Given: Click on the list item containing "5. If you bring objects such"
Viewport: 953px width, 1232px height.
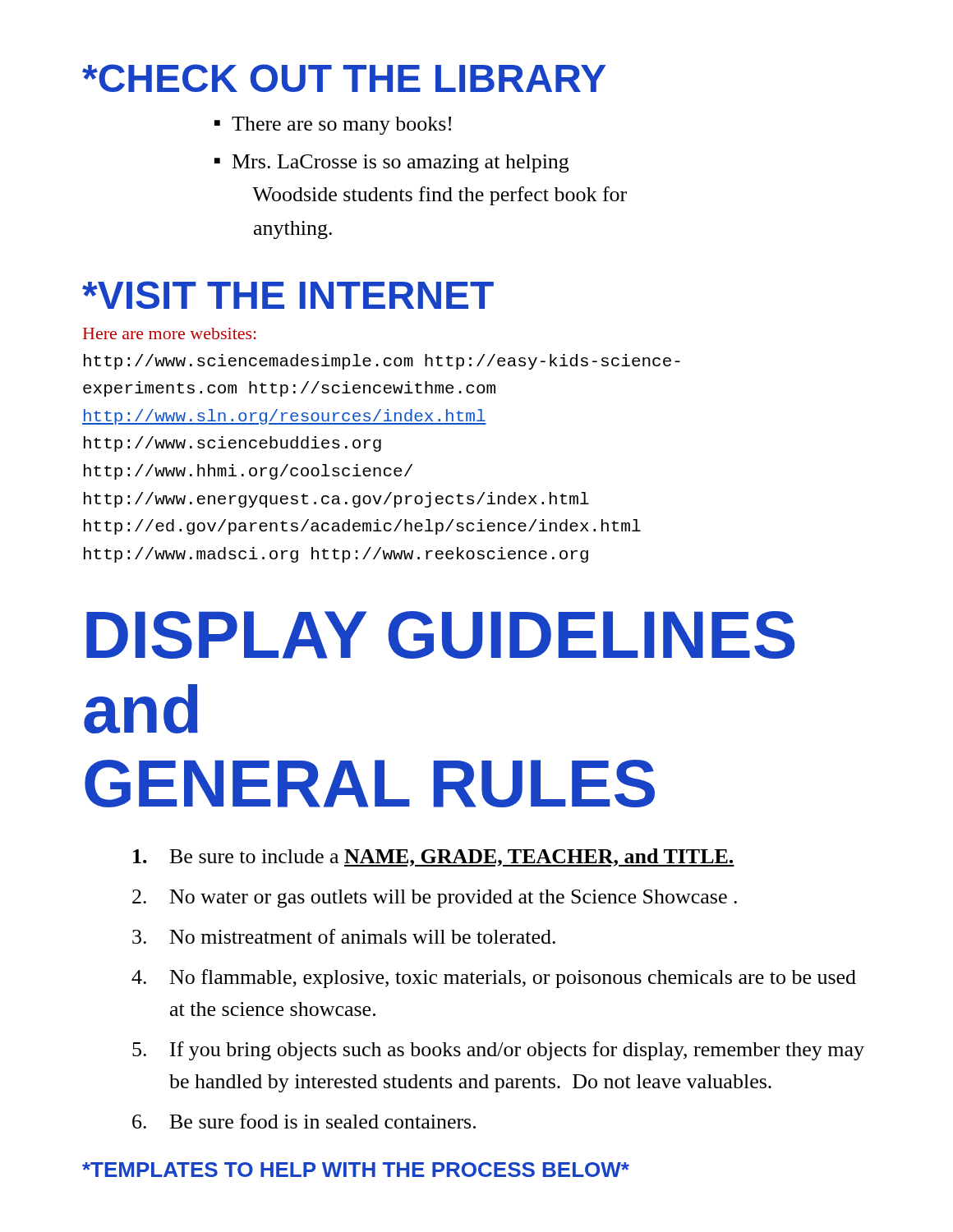Looking at the screenshot, I should pyautogui.click(x=501, y=1065).
